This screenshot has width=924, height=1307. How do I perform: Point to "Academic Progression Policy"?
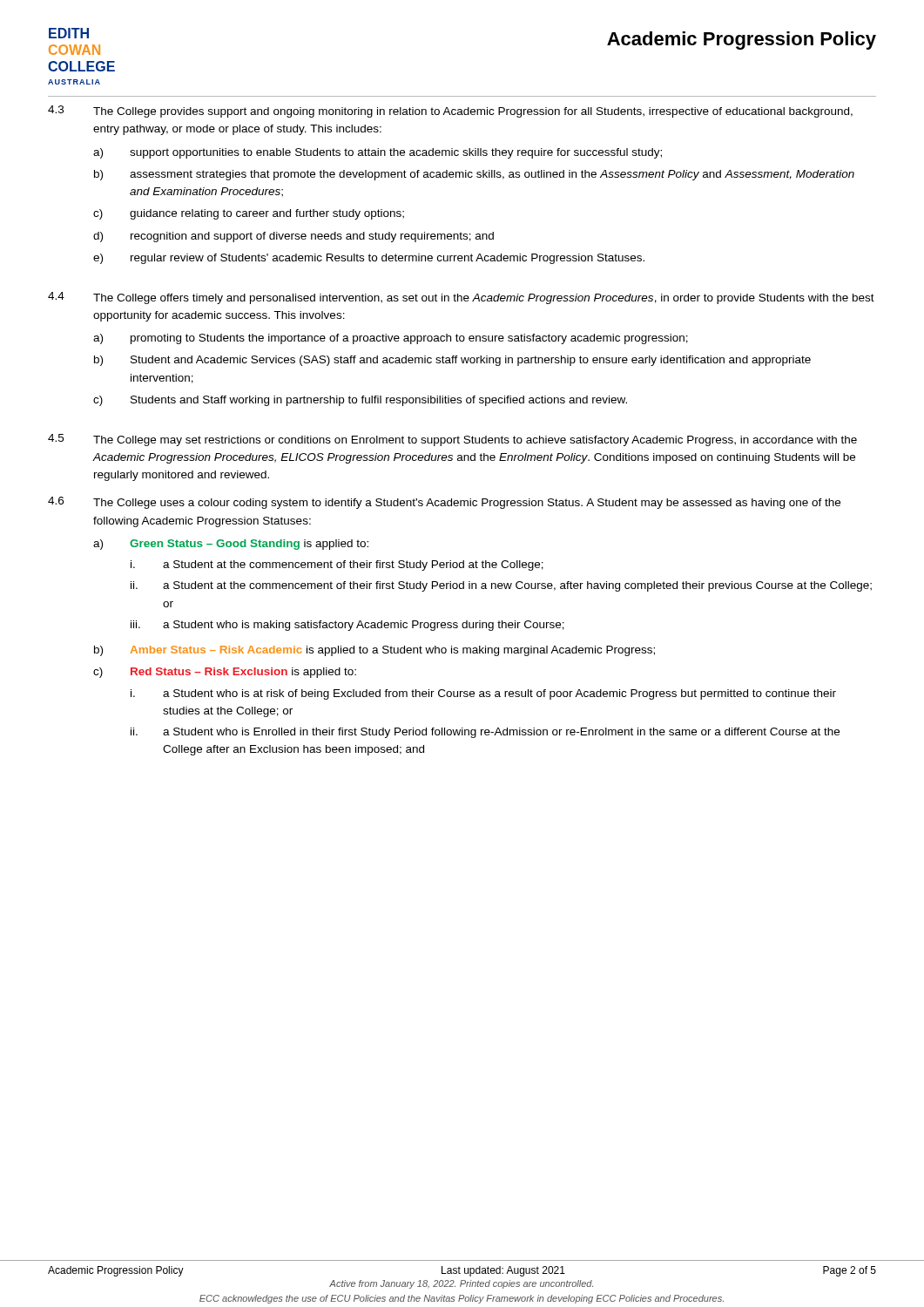pos(741,39)
